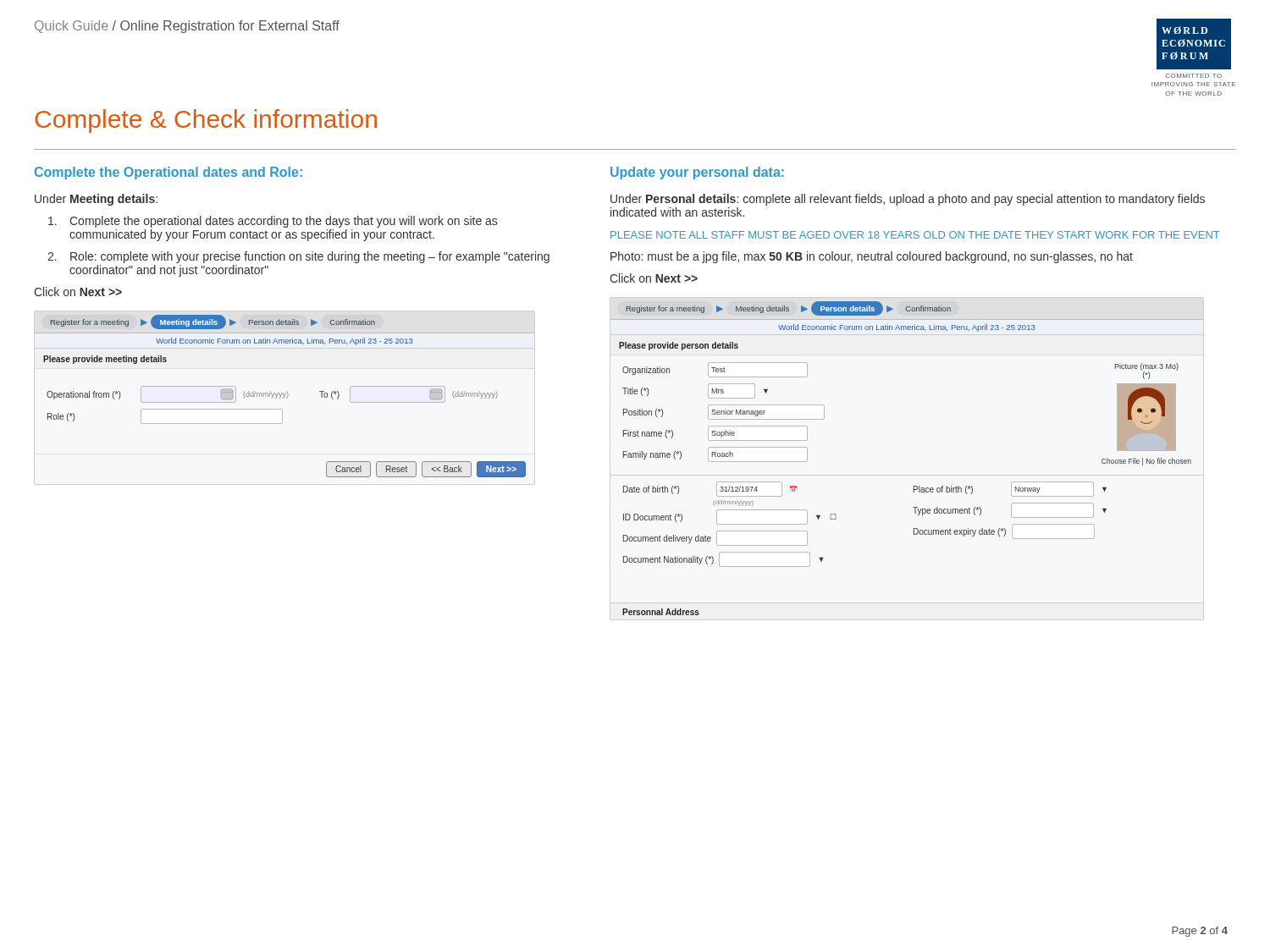This screenshot has width=1270, height=952.
Task: Find the section header with the text "Update your personal data:"
Action: (697, 172)
